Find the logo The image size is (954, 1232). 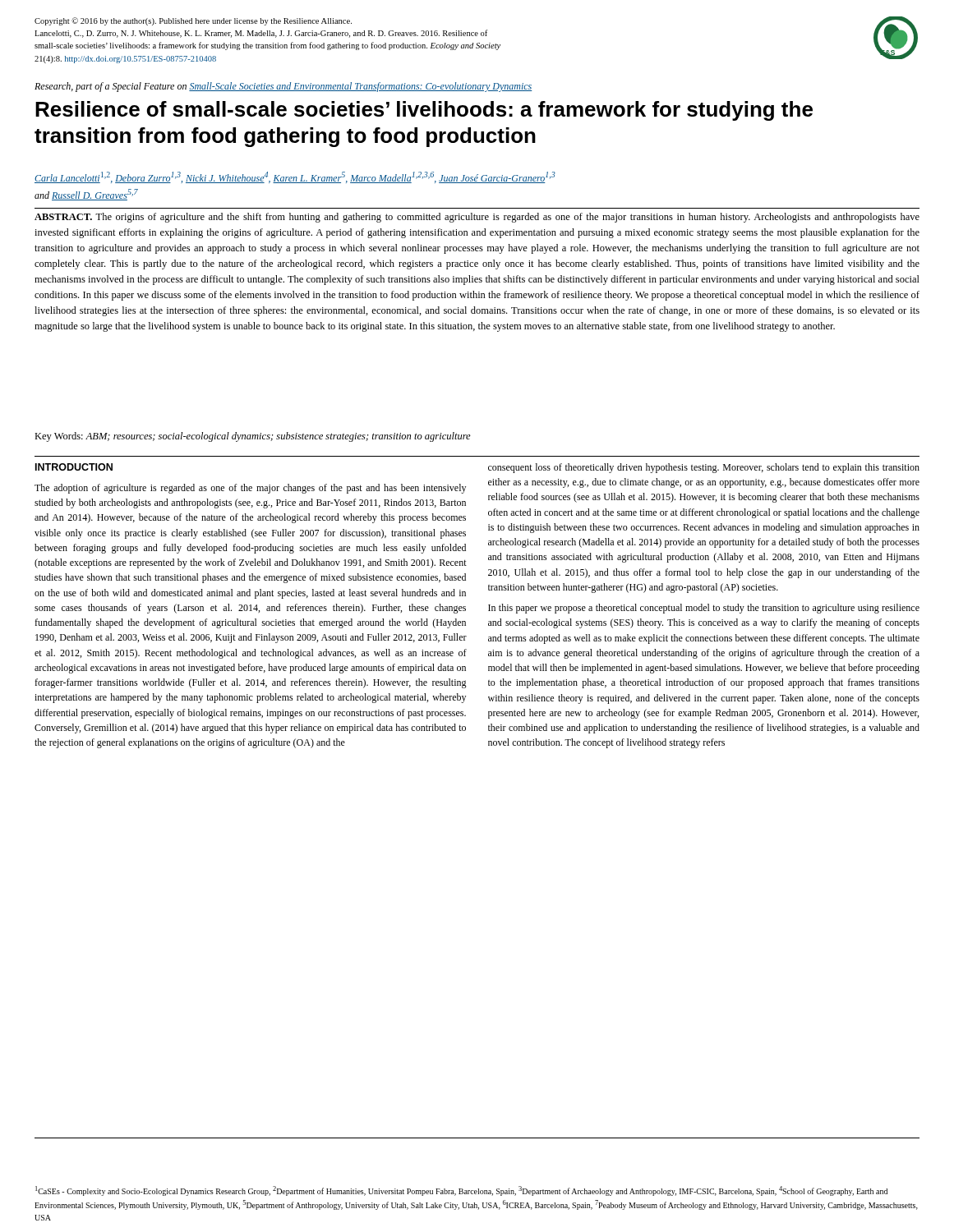893,38
